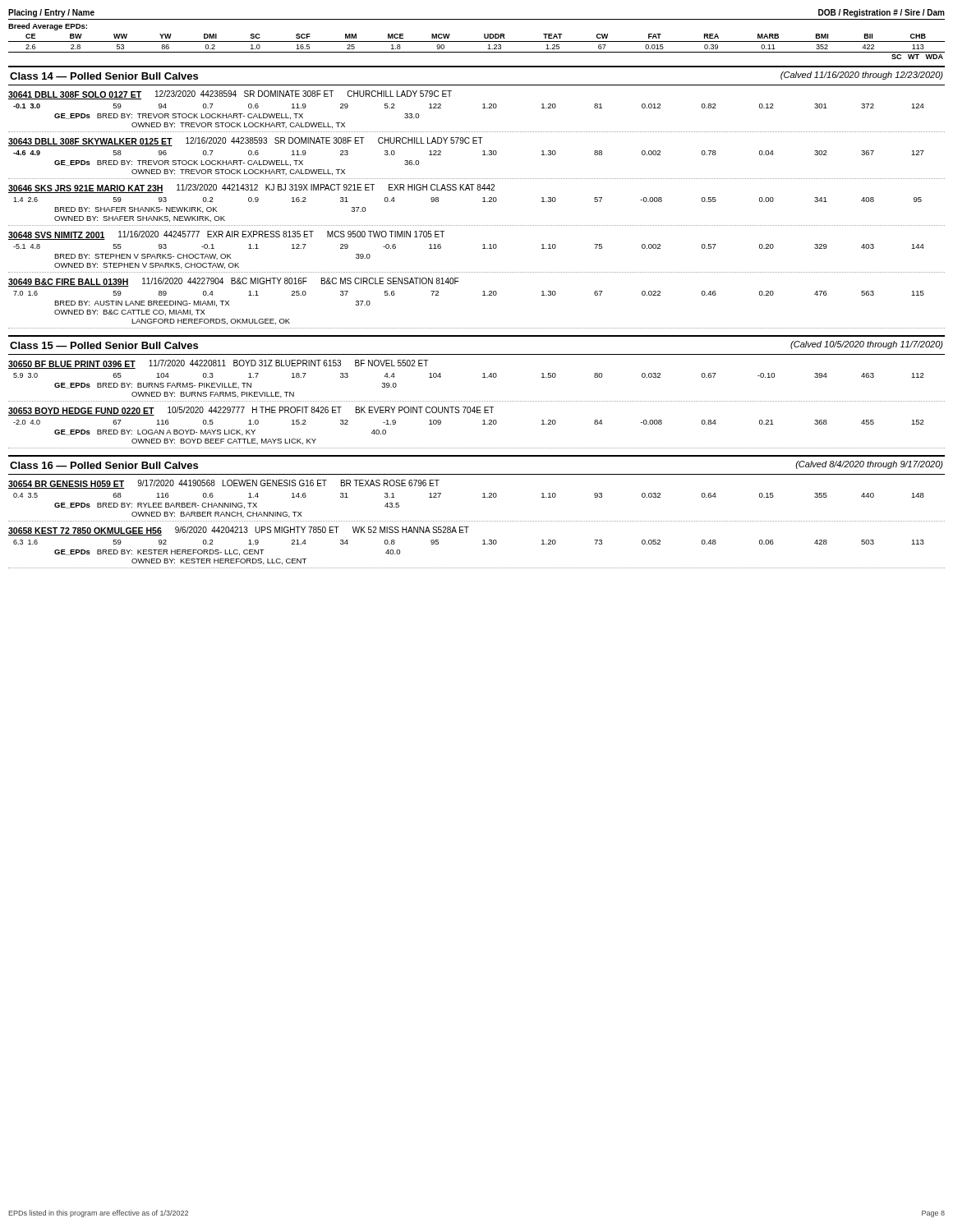Viewport: 953px width, 1232px height.
Task: Navigate to the text starting "30649 B&C FIRE BALL 0139H 11/16/2020"
Action: [x=476, y=301]
